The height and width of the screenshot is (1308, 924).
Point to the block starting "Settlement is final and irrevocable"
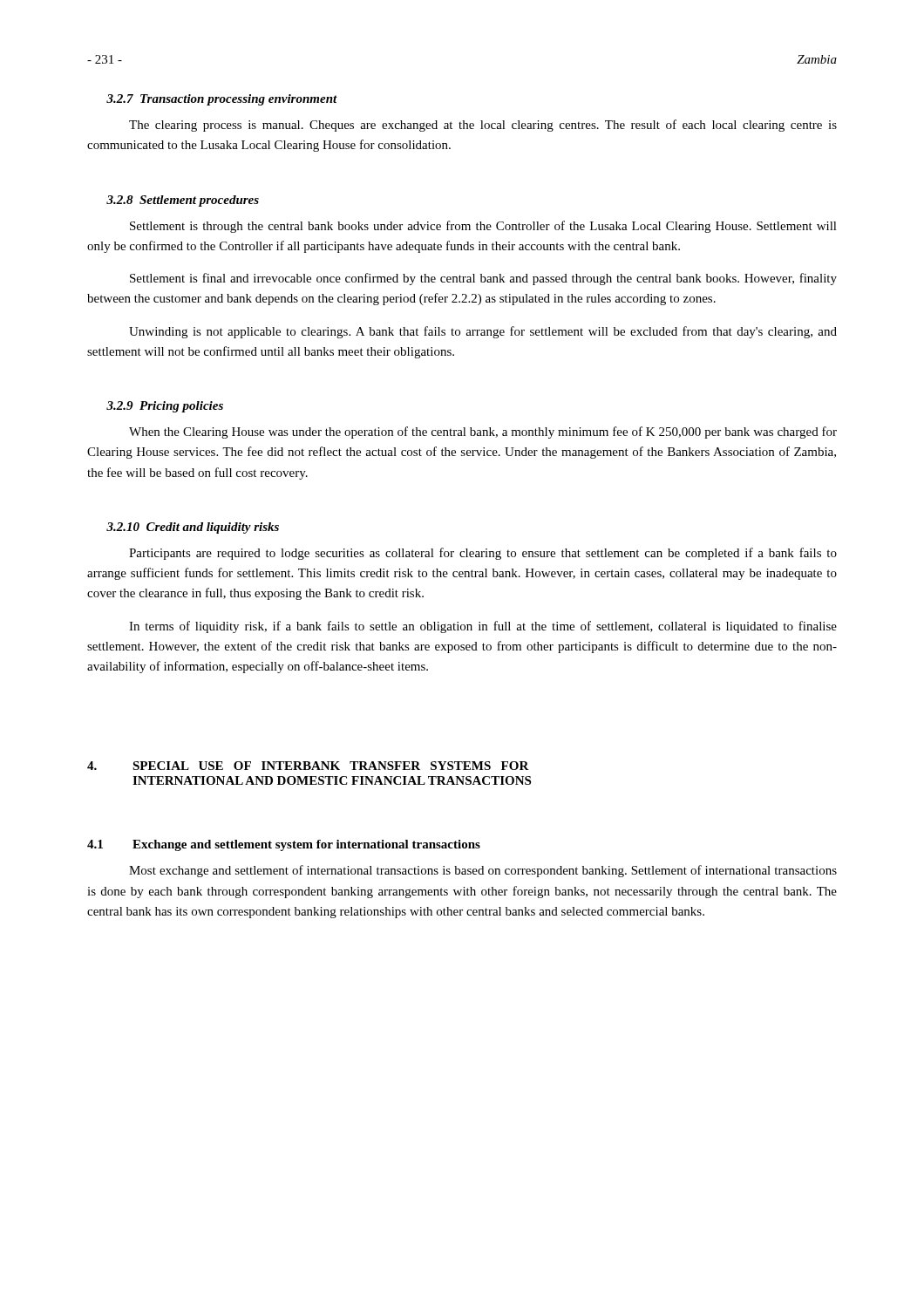coord(462,289)
